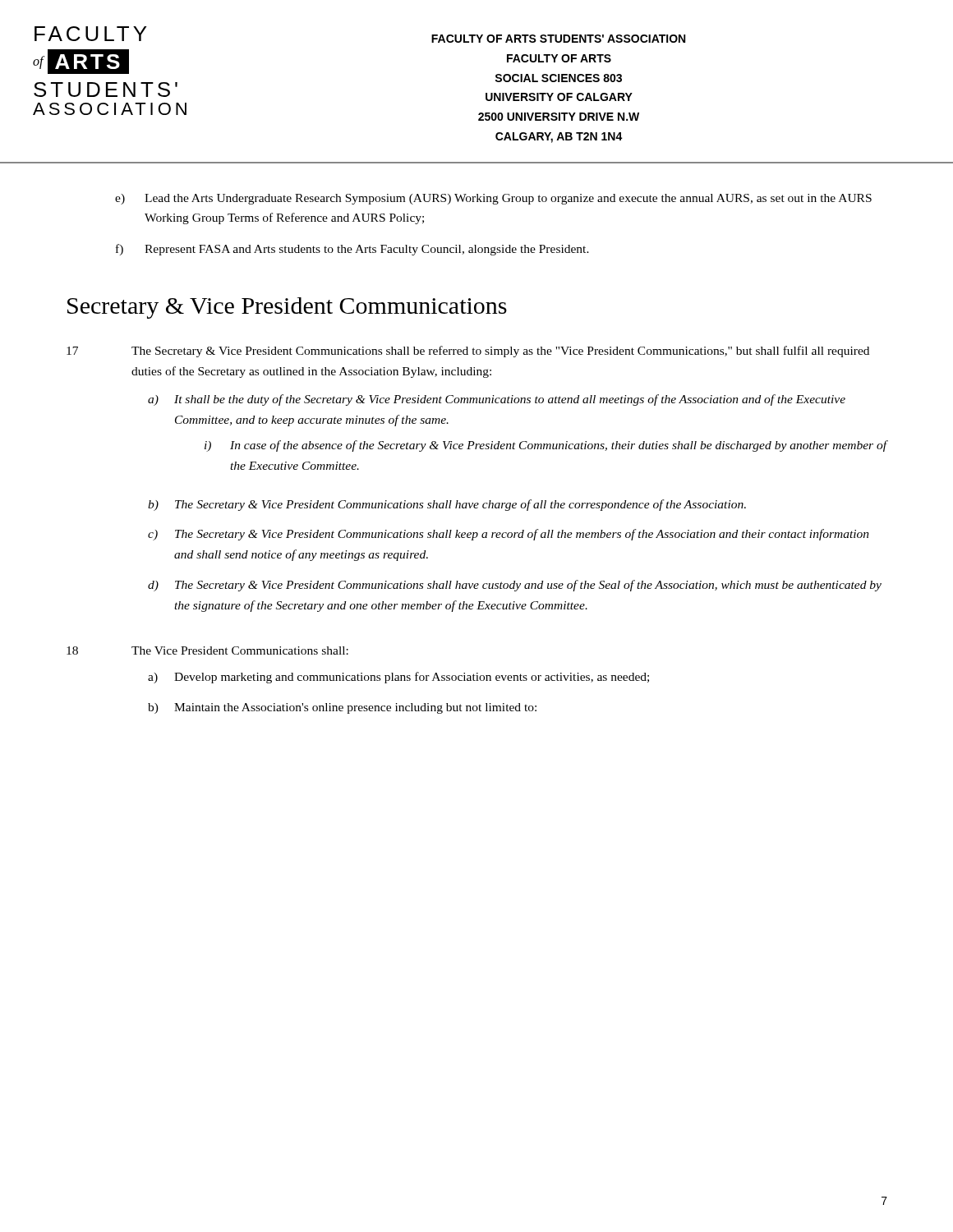Viewport: 953px width, 1232px height.
Task: Find the block on this page that starts "i) In case"
Action: (x=545, y=456)
